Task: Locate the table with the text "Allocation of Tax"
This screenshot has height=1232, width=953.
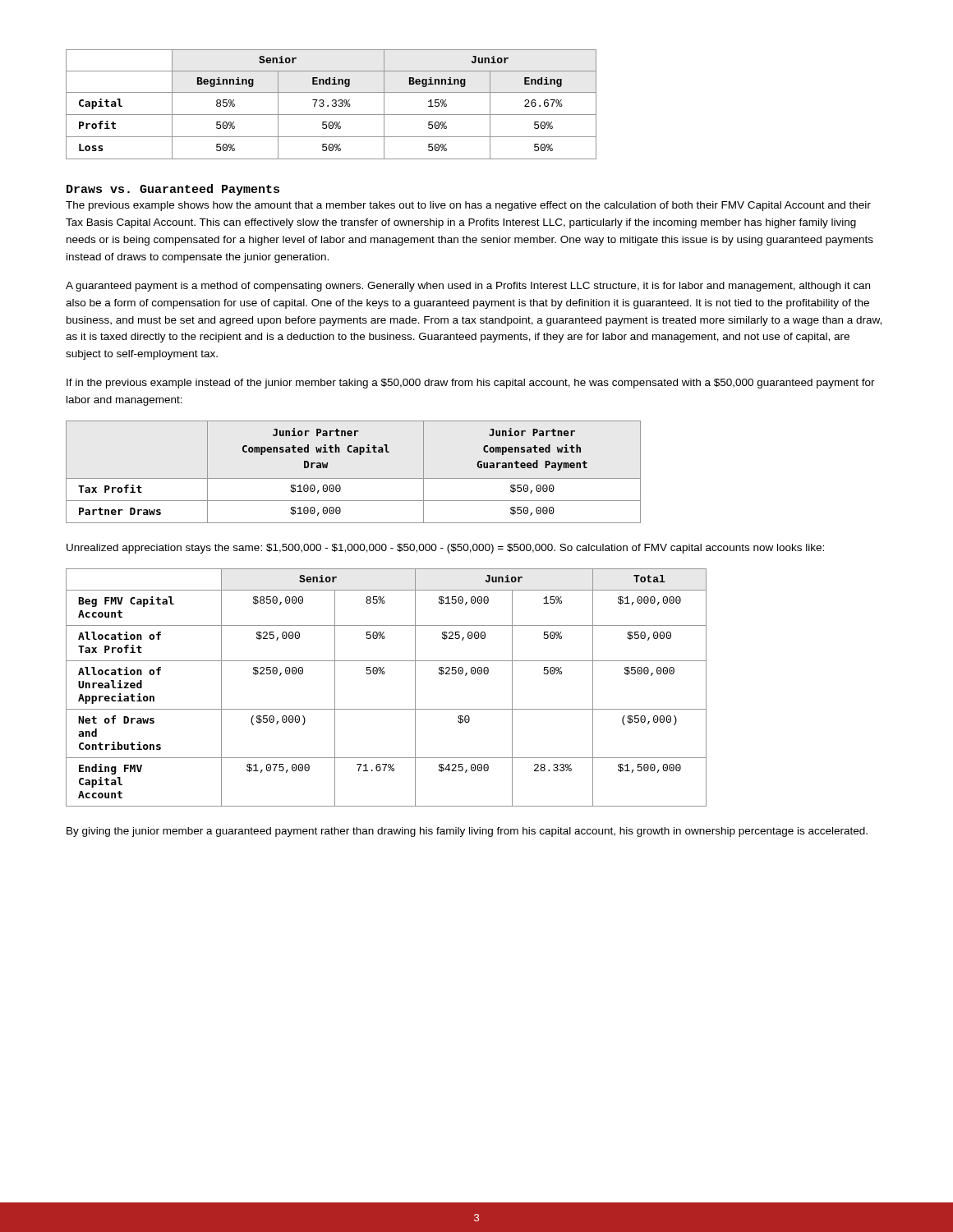Action: click(x=476, y=687)
